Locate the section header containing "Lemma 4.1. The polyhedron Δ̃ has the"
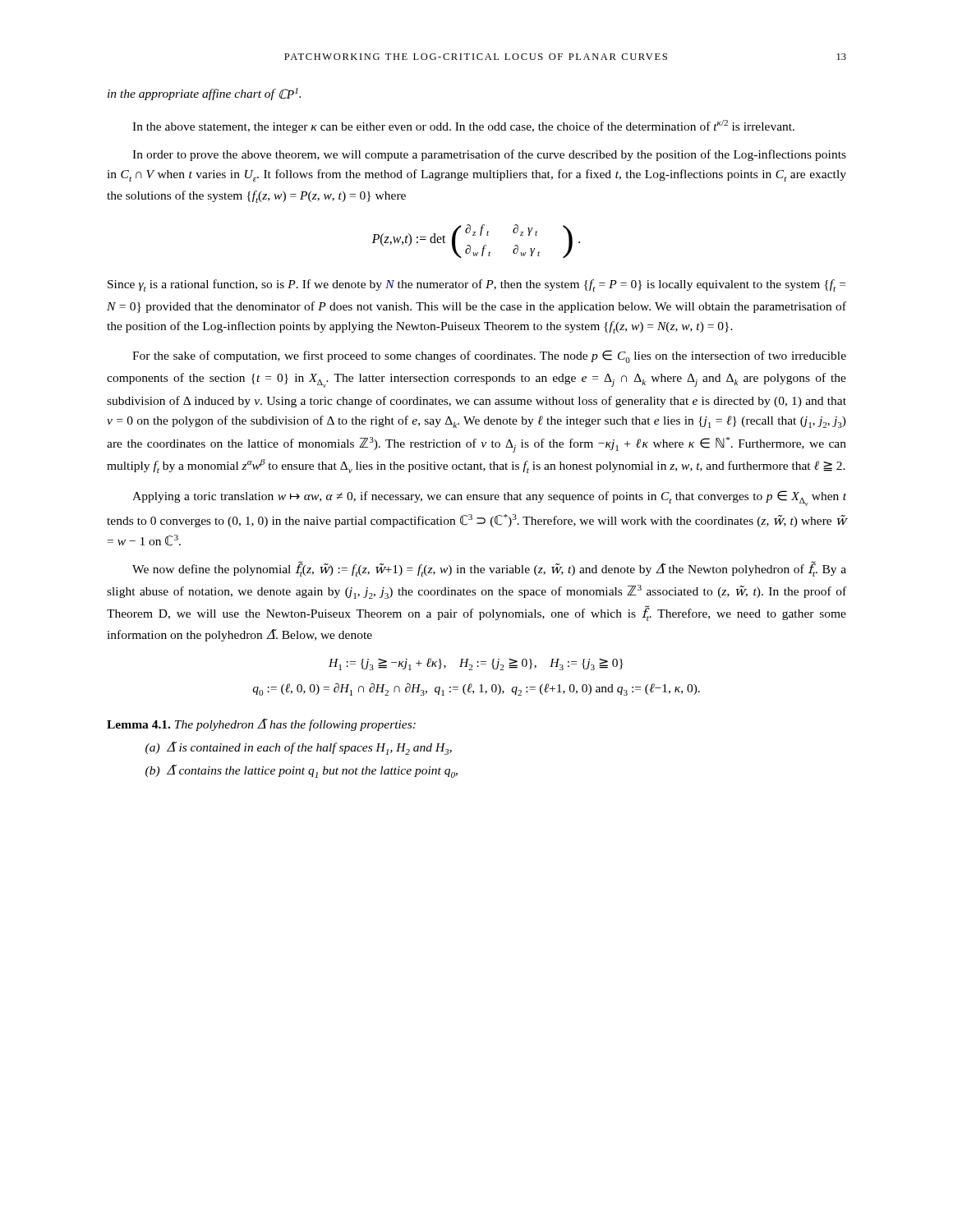This screenshot has width=953, height=1232. pyautogui.click(x=262, y=724)
